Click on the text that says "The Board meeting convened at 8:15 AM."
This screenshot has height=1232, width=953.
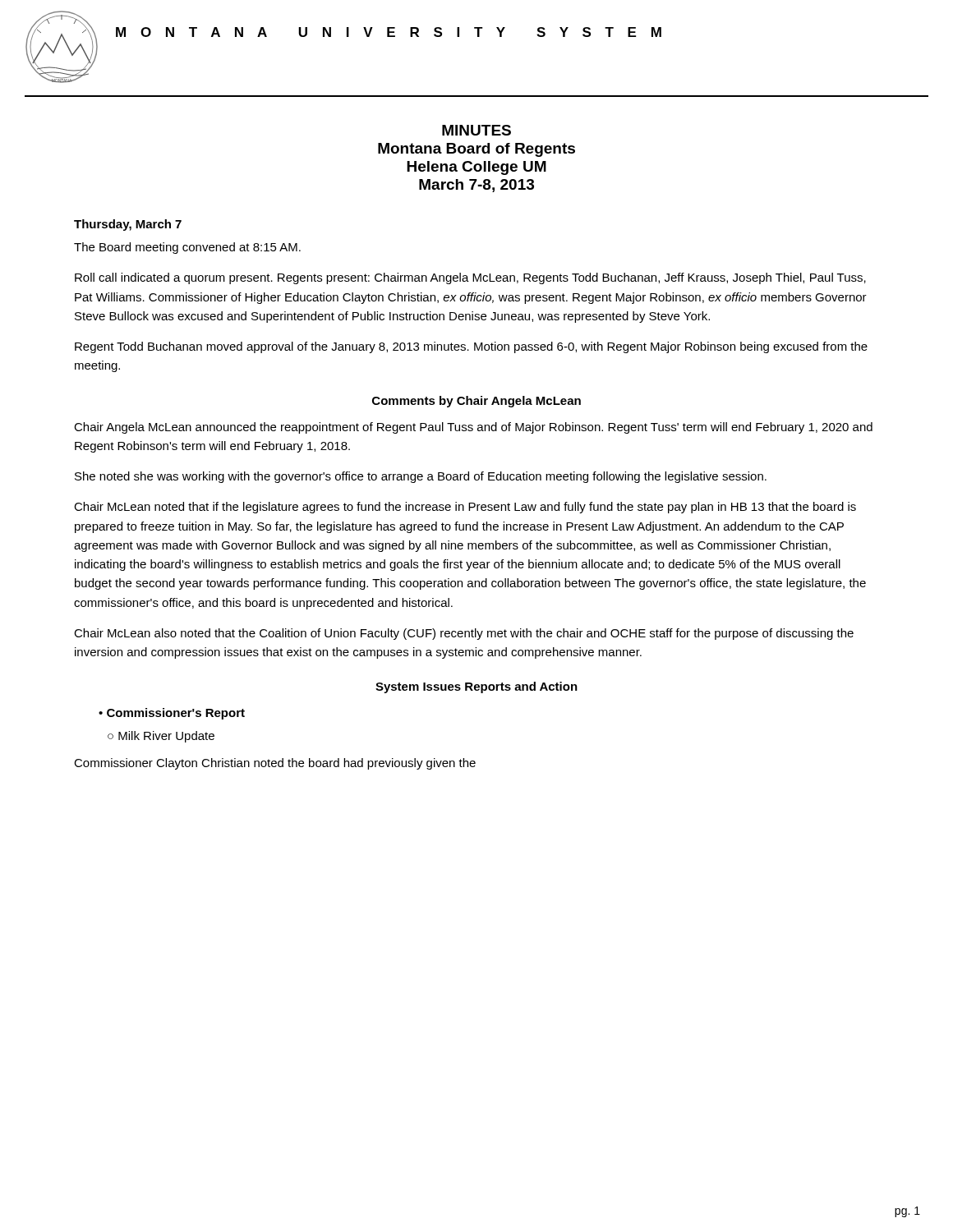click(188, 247)
